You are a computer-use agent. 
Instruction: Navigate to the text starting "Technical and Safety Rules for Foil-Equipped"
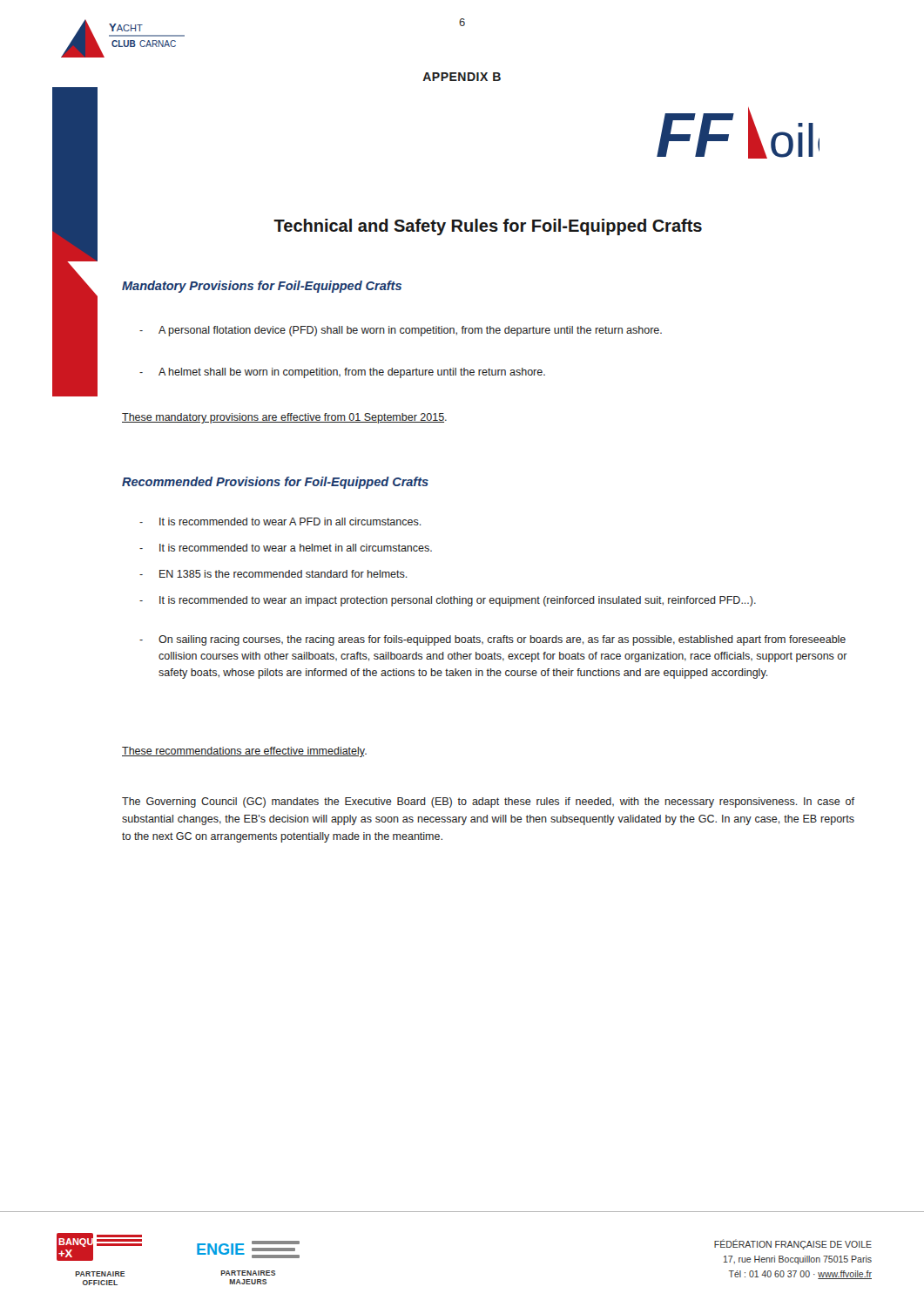click(488, 226)
